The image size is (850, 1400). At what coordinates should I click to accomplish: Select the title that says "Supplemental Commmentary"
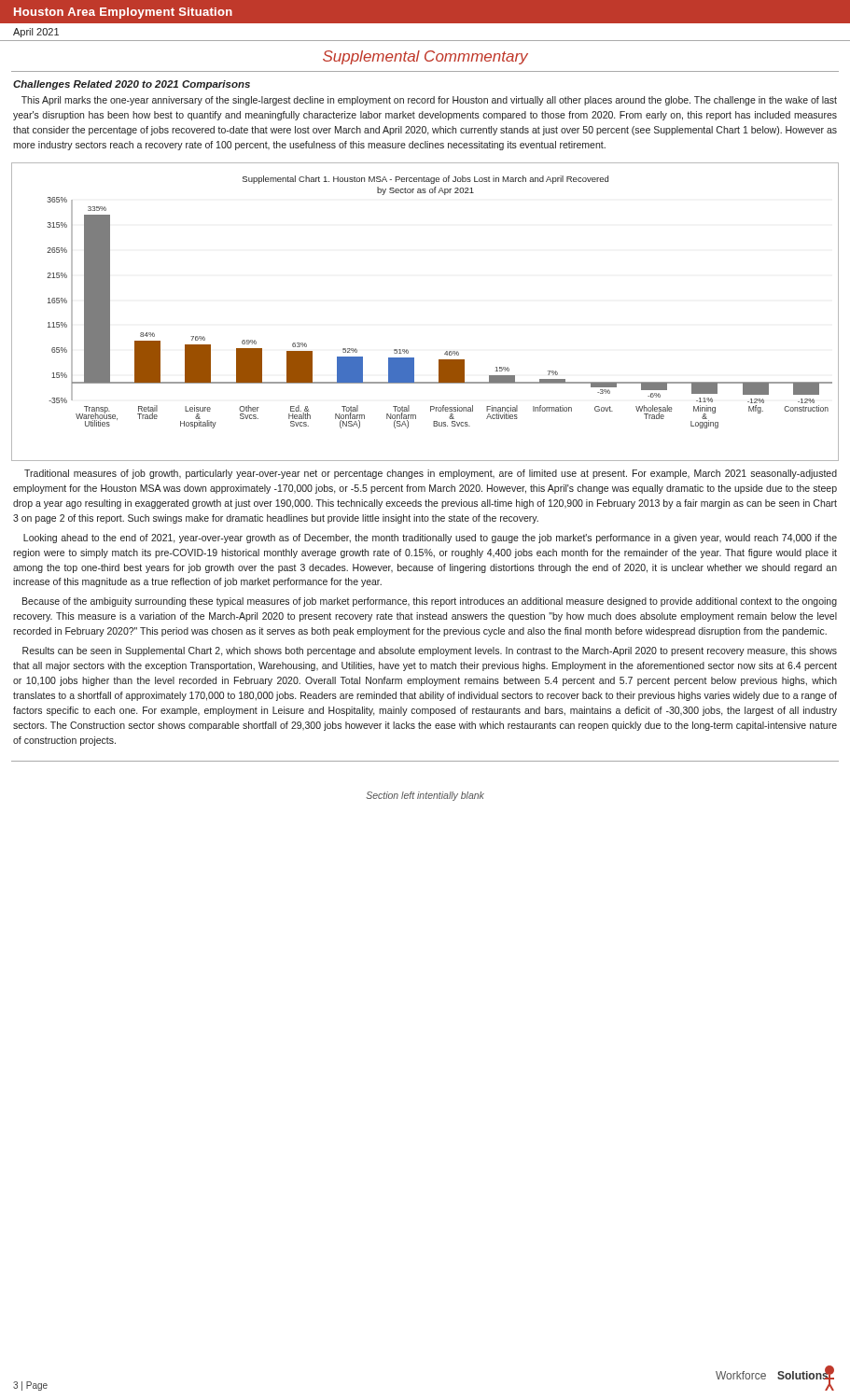(x=425, y=56)
